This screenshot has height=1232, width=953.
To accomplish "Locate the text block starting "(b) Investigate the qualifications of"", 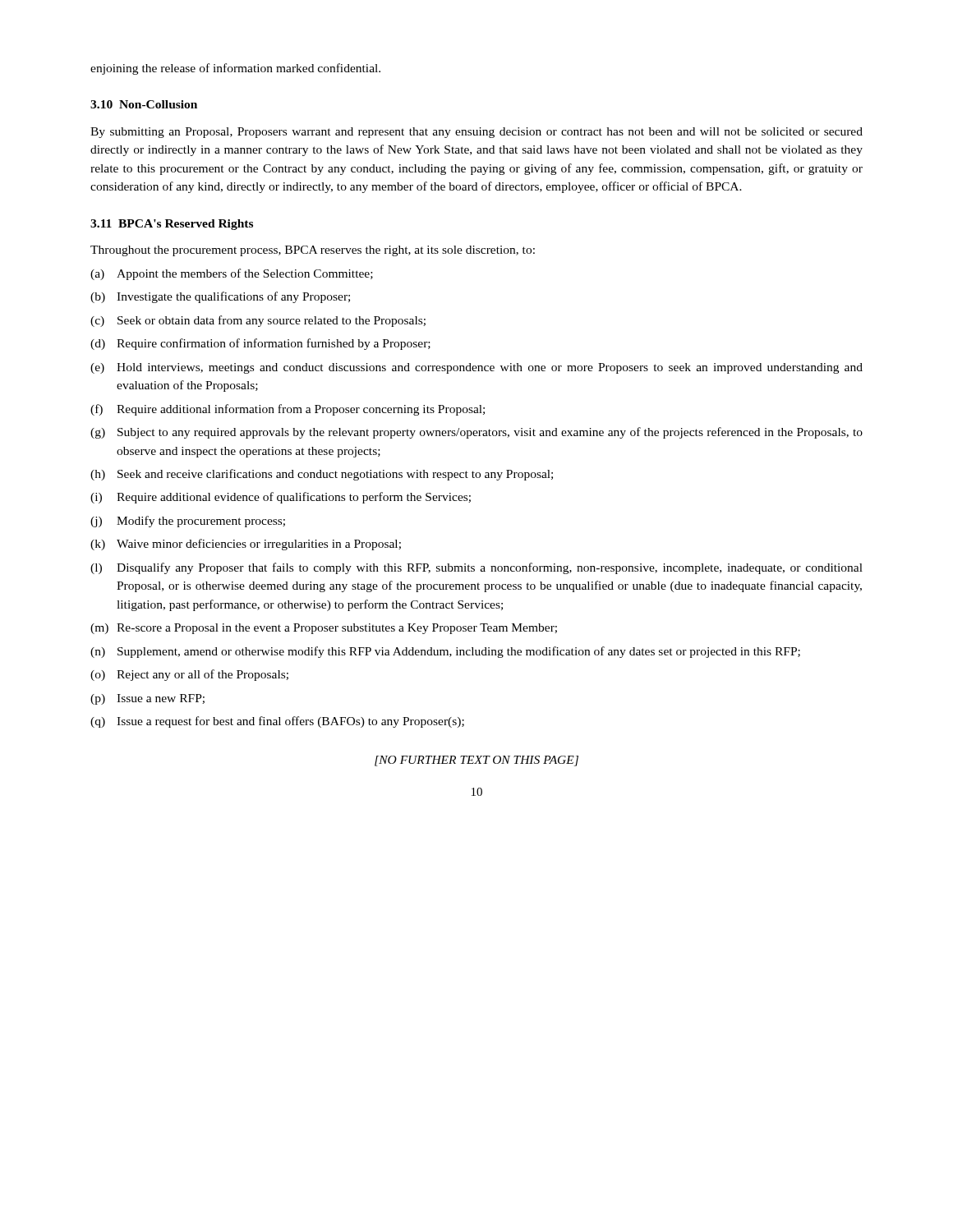I will point(220,297).
